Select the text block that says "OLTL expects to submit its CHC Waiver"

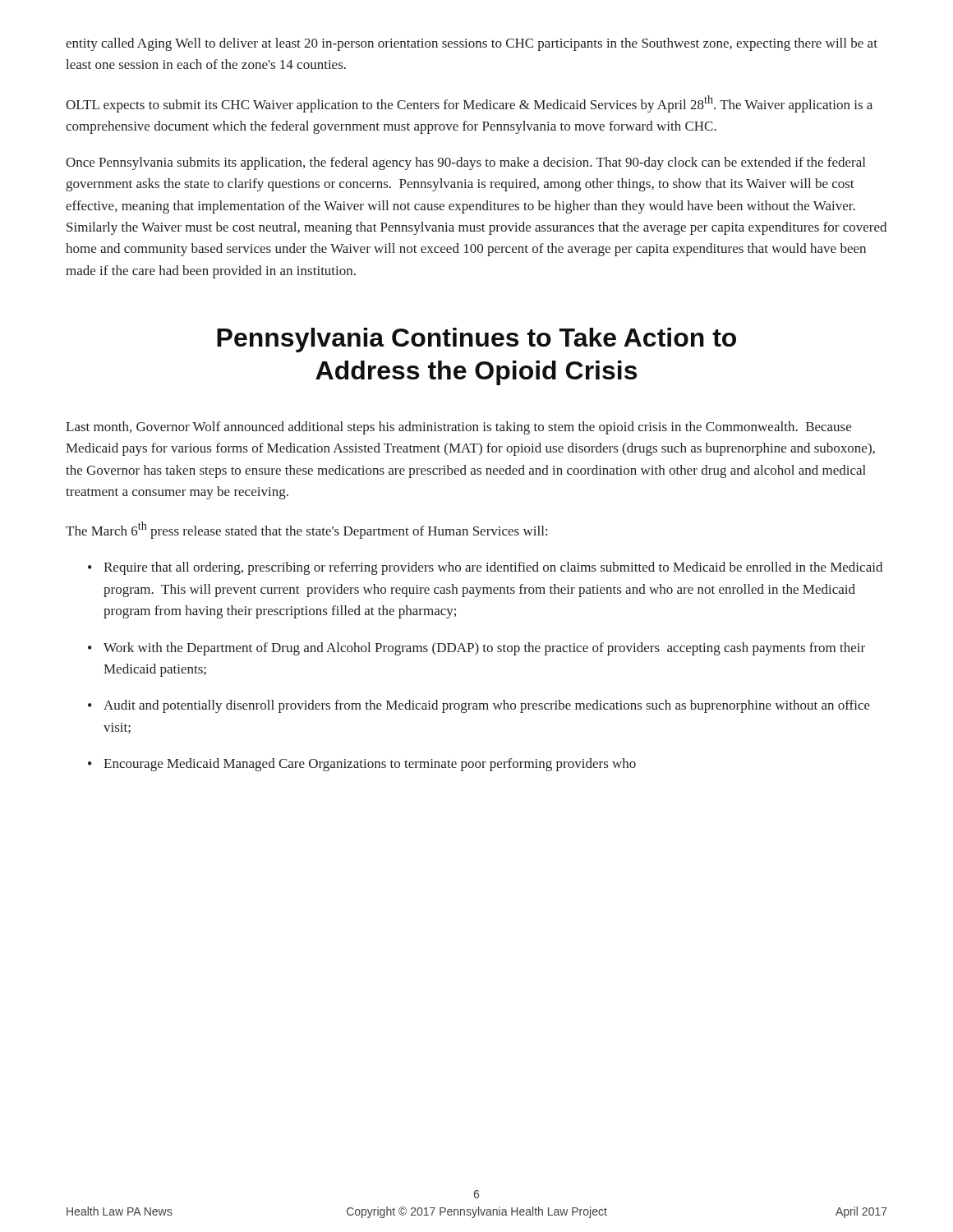(469, 113)
